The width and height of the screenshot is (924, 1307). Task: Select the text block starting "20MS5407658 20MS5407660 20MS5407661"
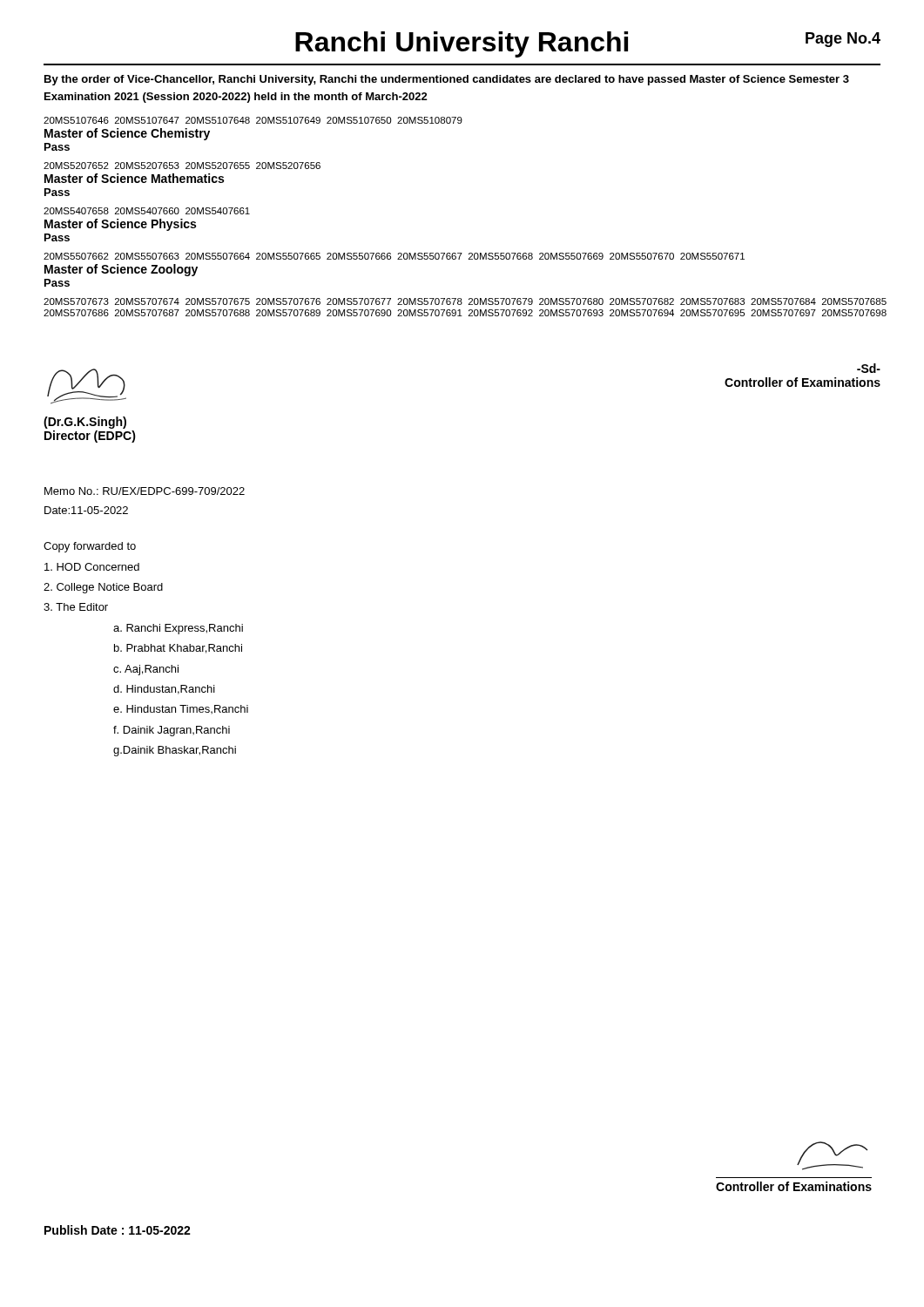point(147,211)
